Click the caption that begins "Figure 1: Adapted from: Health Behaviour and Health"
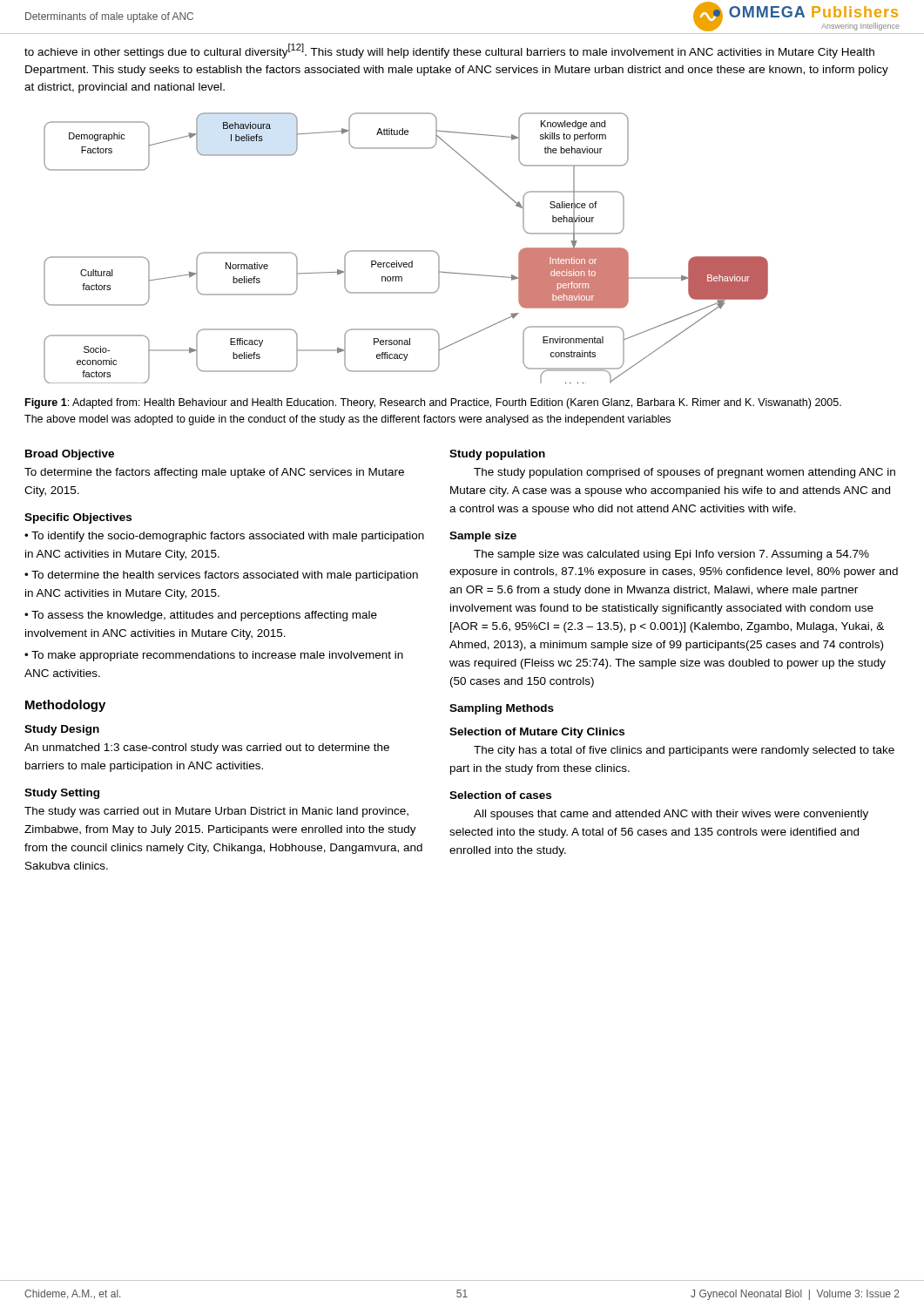Screen dimensions: 1307x924 [x=433, y=411]
